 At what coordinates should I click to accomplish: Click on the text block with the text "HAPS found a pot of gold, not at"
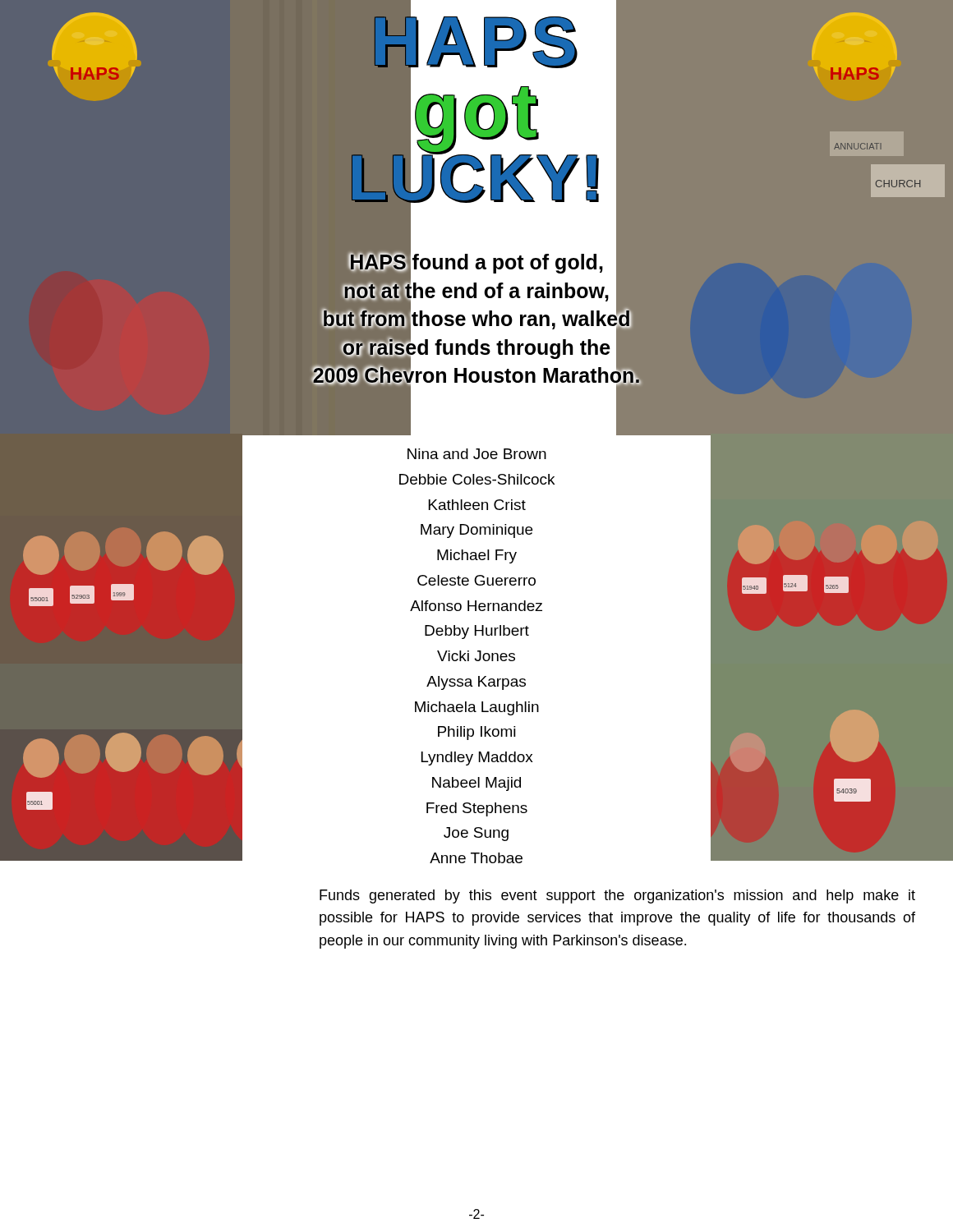coord(476,319)
